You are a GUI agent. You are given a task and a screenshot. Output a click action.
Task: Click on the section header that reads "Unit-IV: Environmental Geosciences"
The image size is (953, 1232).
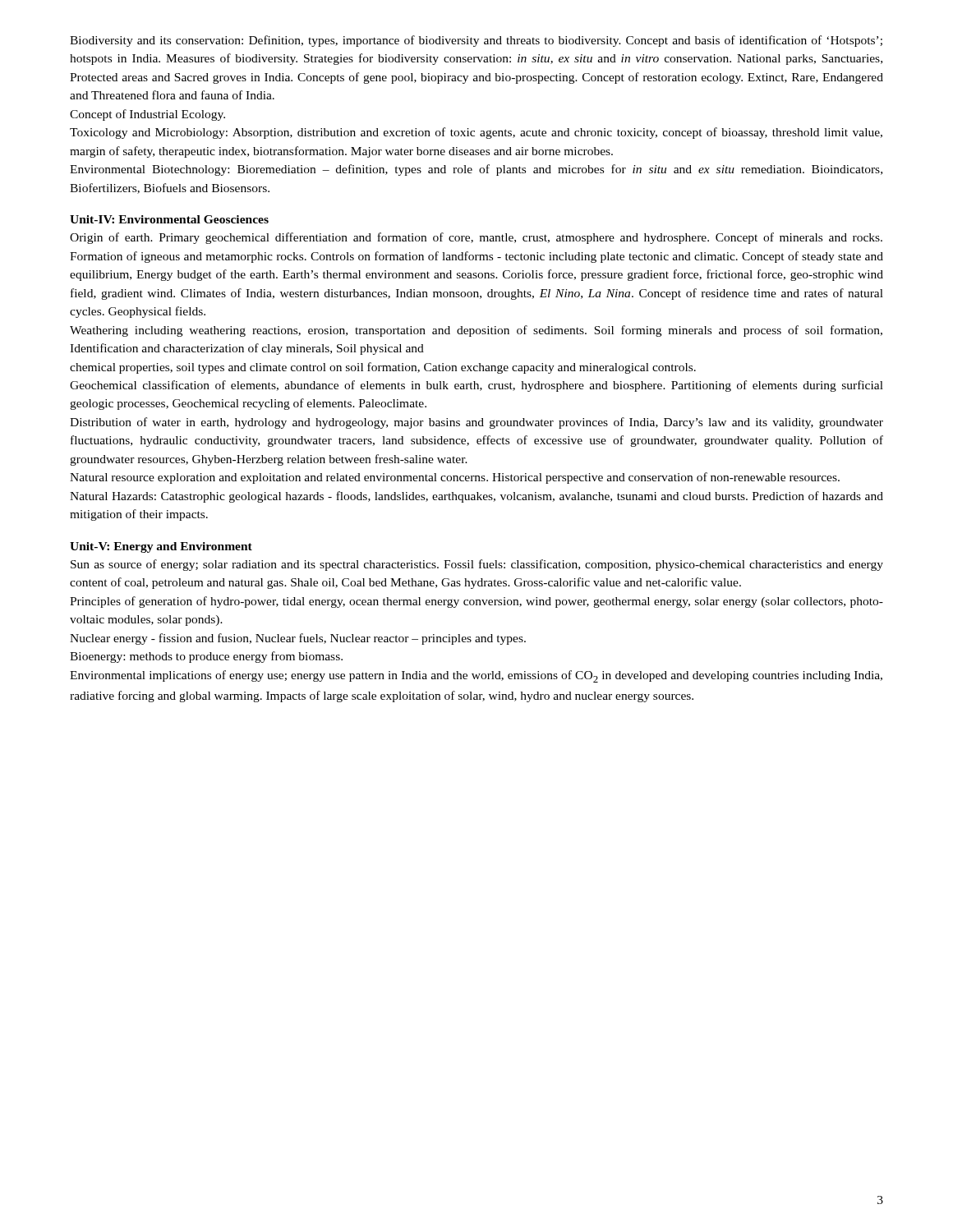(169, 219)
